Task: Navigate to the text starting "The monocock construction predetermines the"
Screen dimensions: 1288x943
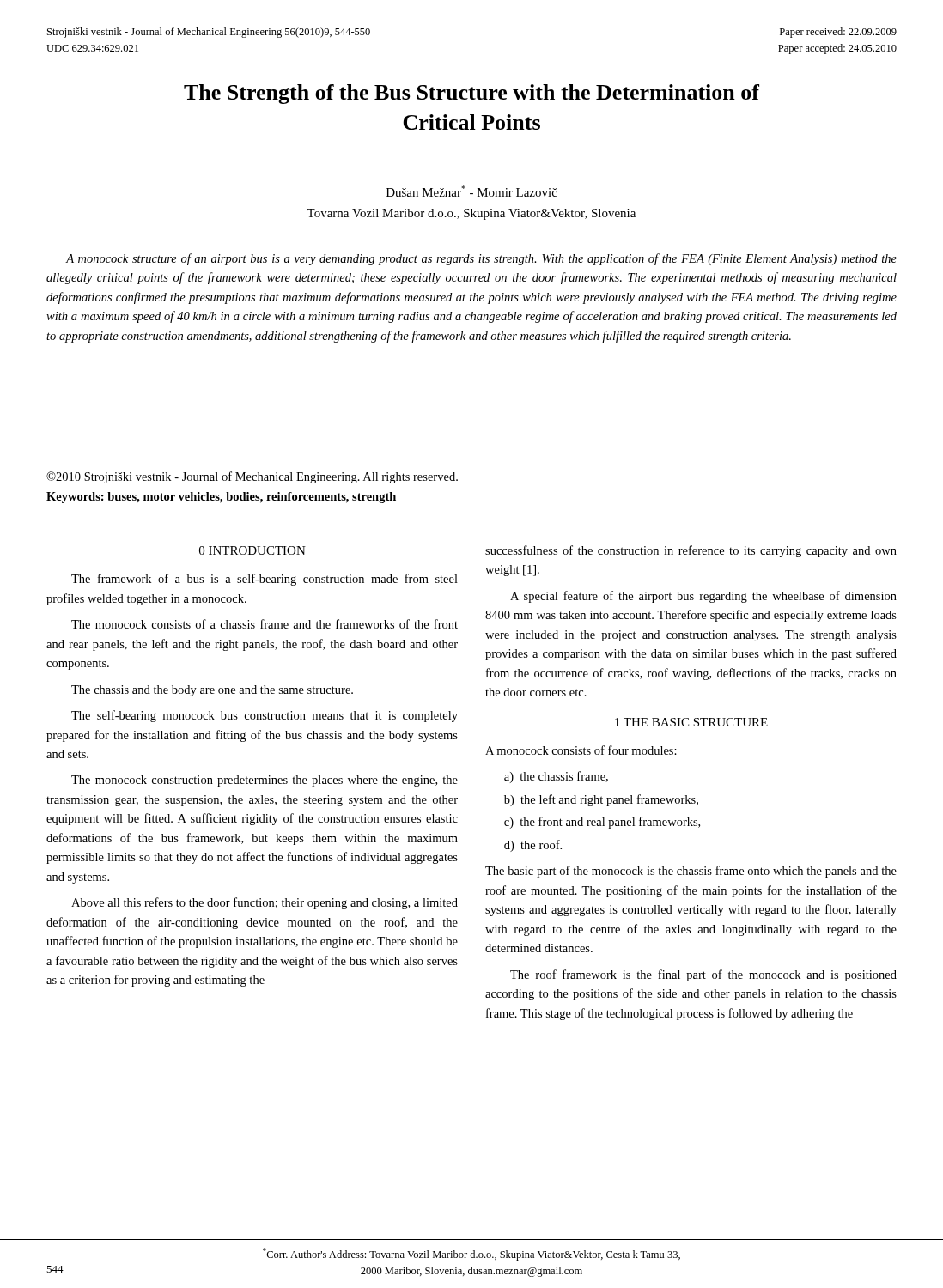Action: [x=252, y=829]
